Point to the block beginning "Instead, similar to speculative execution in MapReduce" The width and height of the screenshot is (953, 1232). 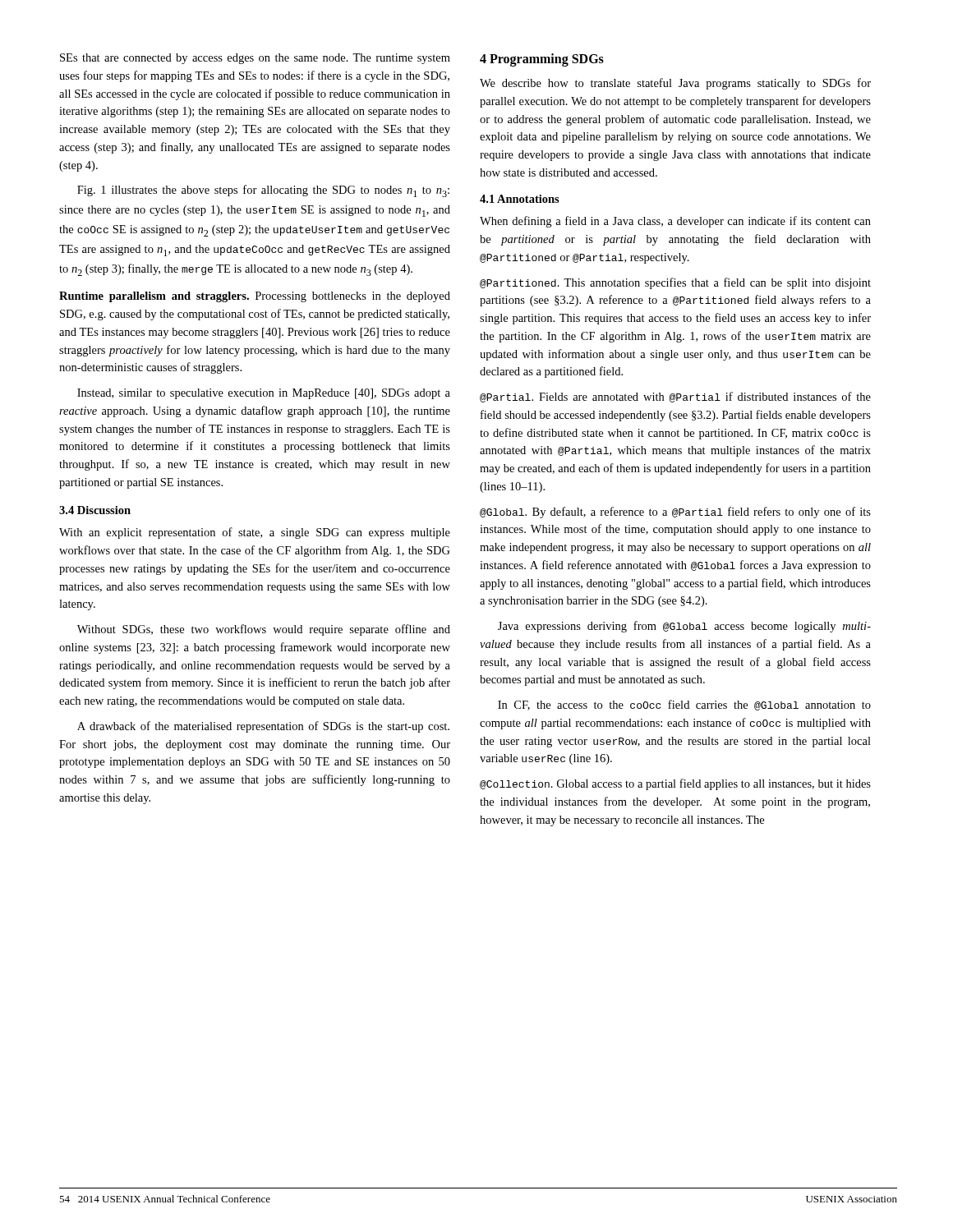[x=255, y=438]
